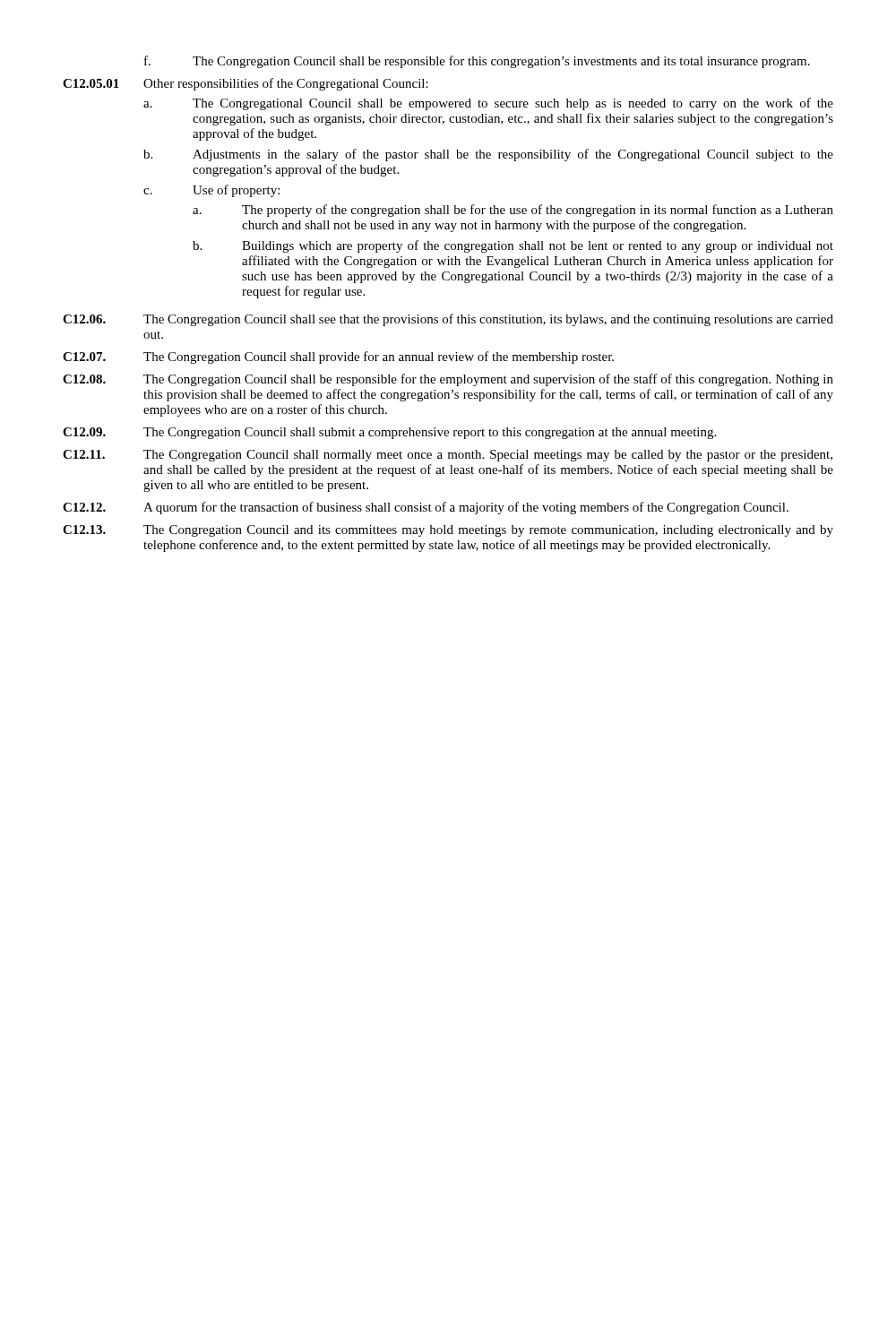Screen dimensions: 1344x896
Task: Point to the text block starting "C12.09. The Congregation Council shall"
Action: pos(448,432)
